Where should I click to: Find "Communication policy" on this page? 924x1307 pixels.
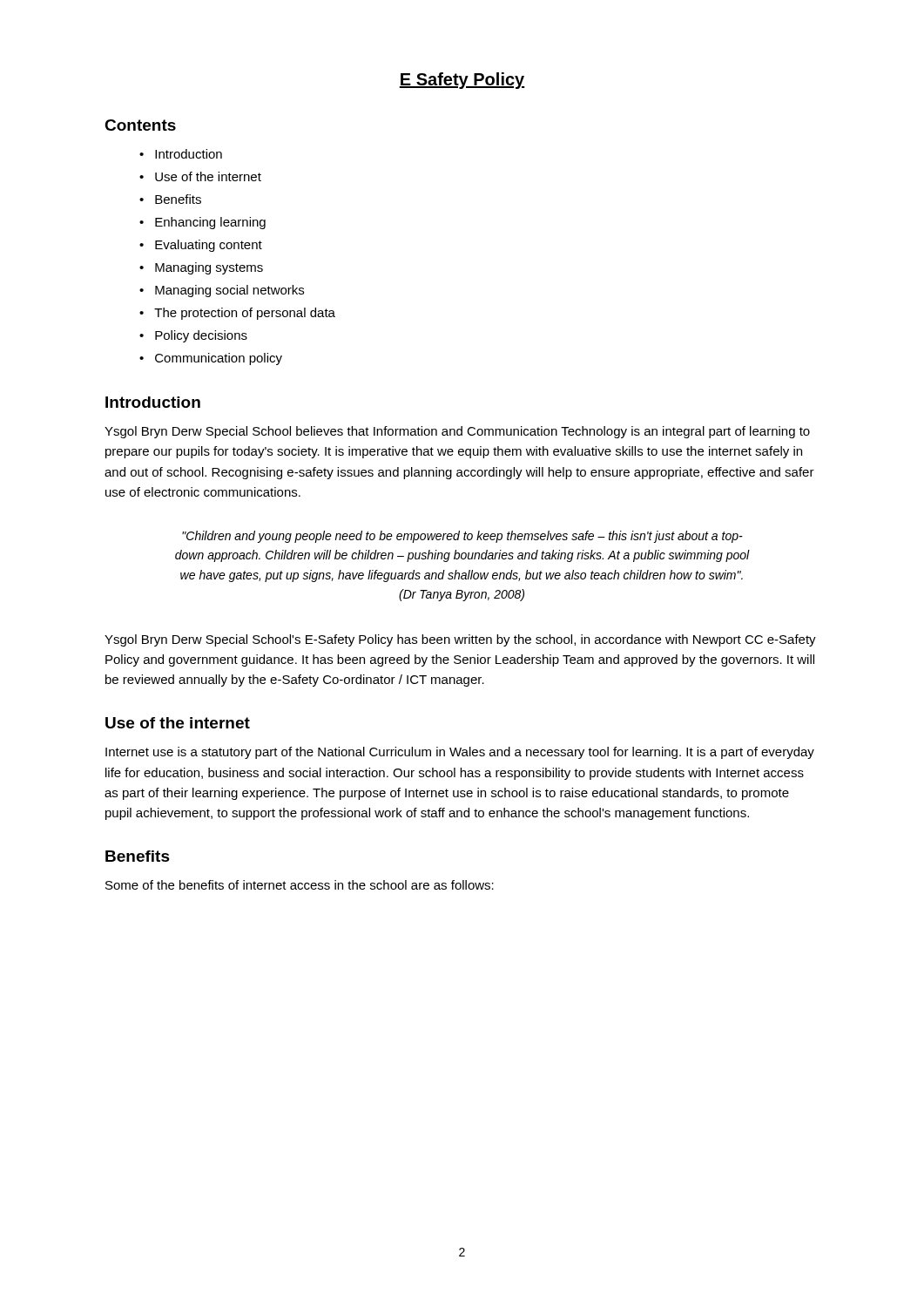tap(218, 358)
